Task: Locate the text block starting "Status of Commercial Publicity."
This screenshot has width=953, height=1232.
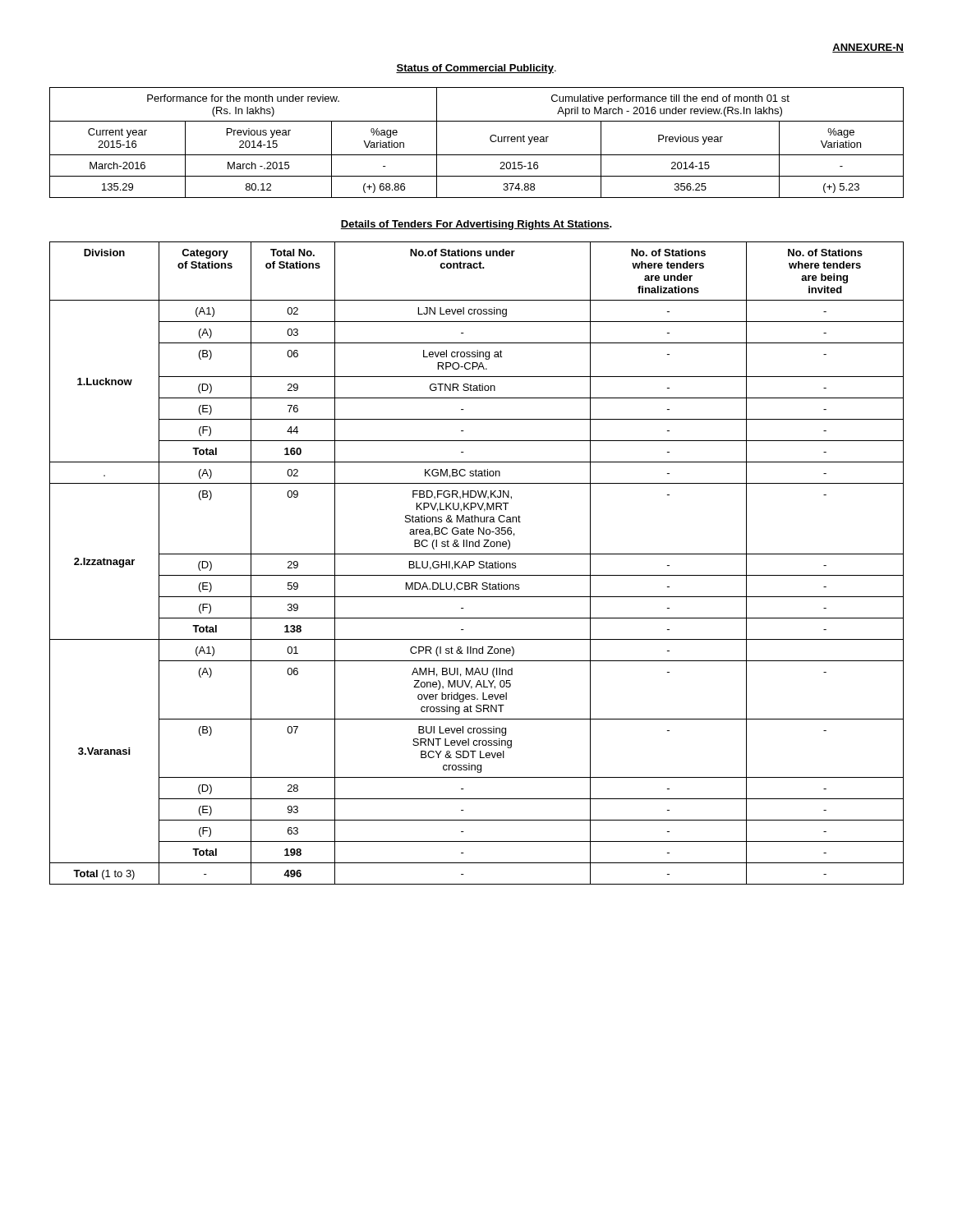Action: (476, 68)
